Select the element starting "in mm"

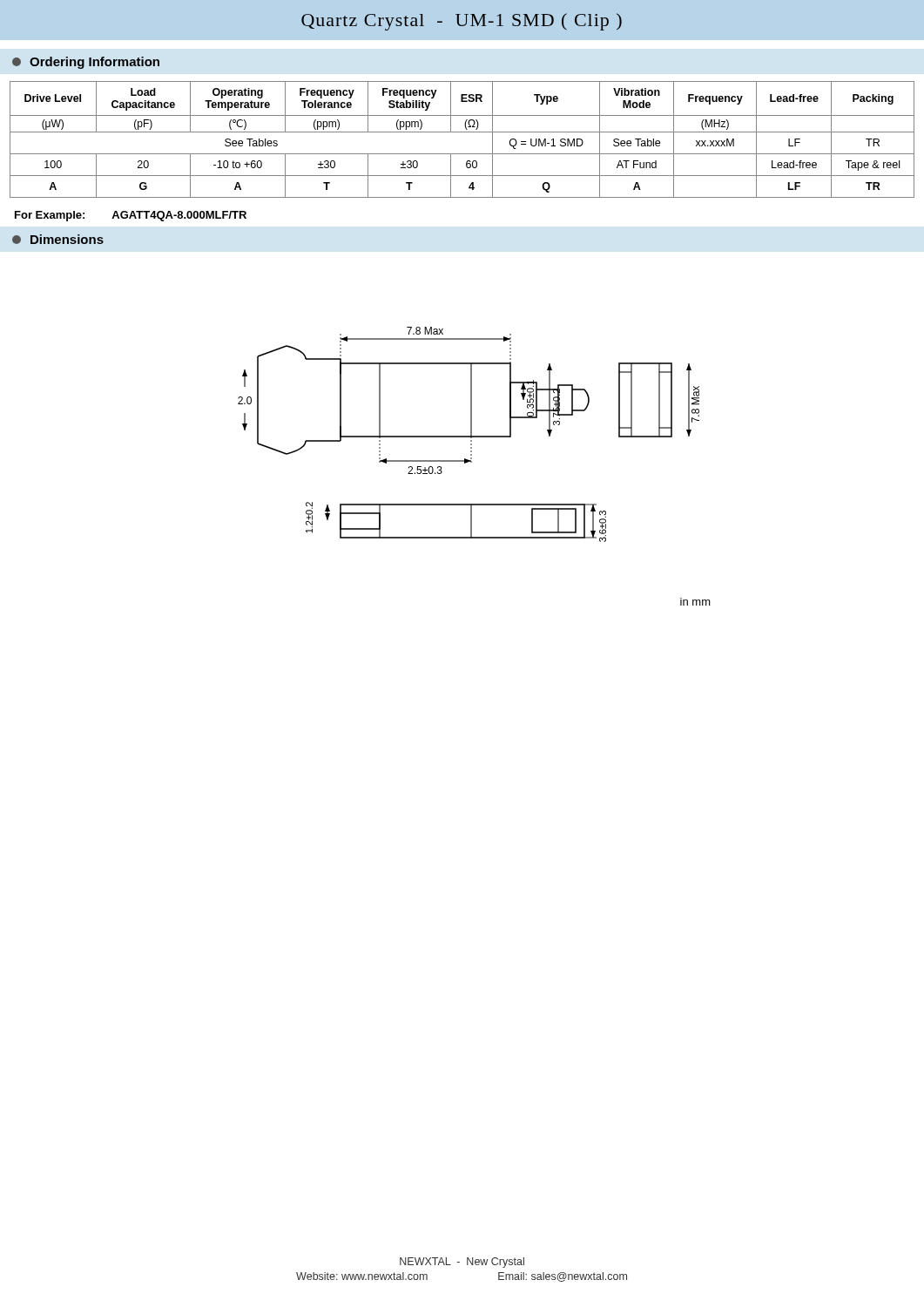(x=695, y=602)
